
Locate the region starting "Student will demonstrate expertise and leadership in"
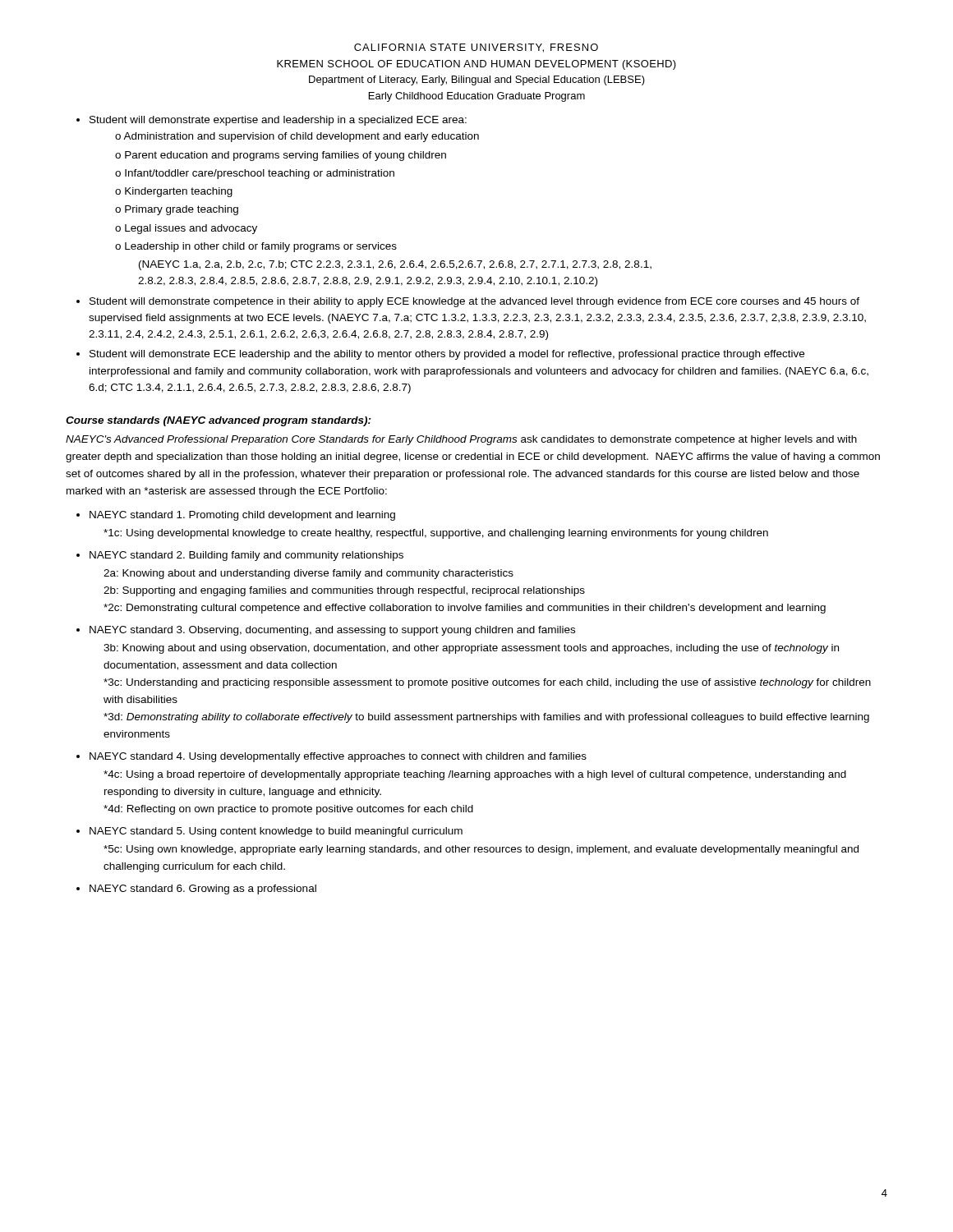(x=278, y=121)
